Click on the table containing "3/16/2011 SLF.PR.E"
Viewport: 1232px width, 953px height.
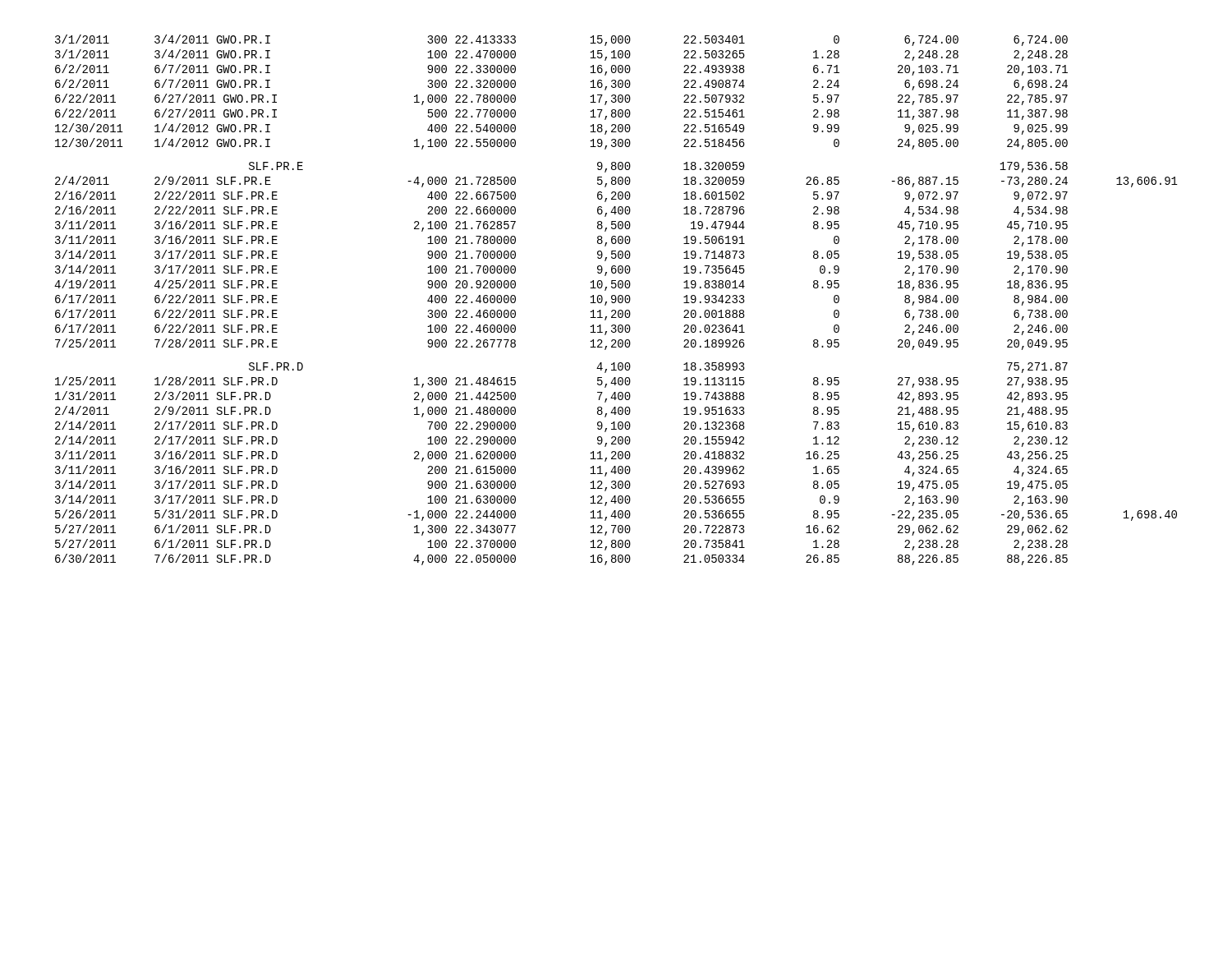point(616,300)
